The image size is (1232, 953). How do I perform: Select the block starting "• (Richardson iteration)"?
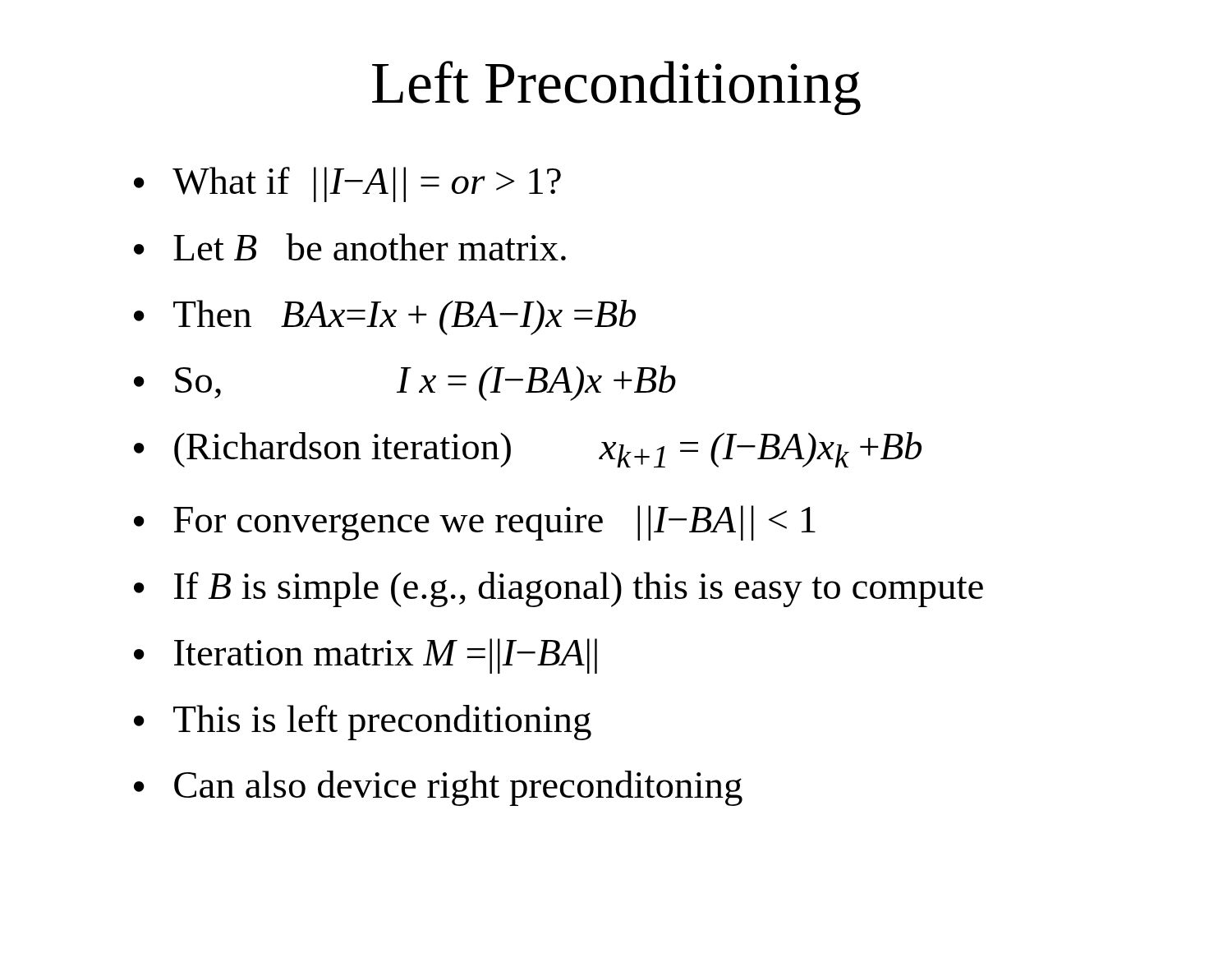click(527, 450)
